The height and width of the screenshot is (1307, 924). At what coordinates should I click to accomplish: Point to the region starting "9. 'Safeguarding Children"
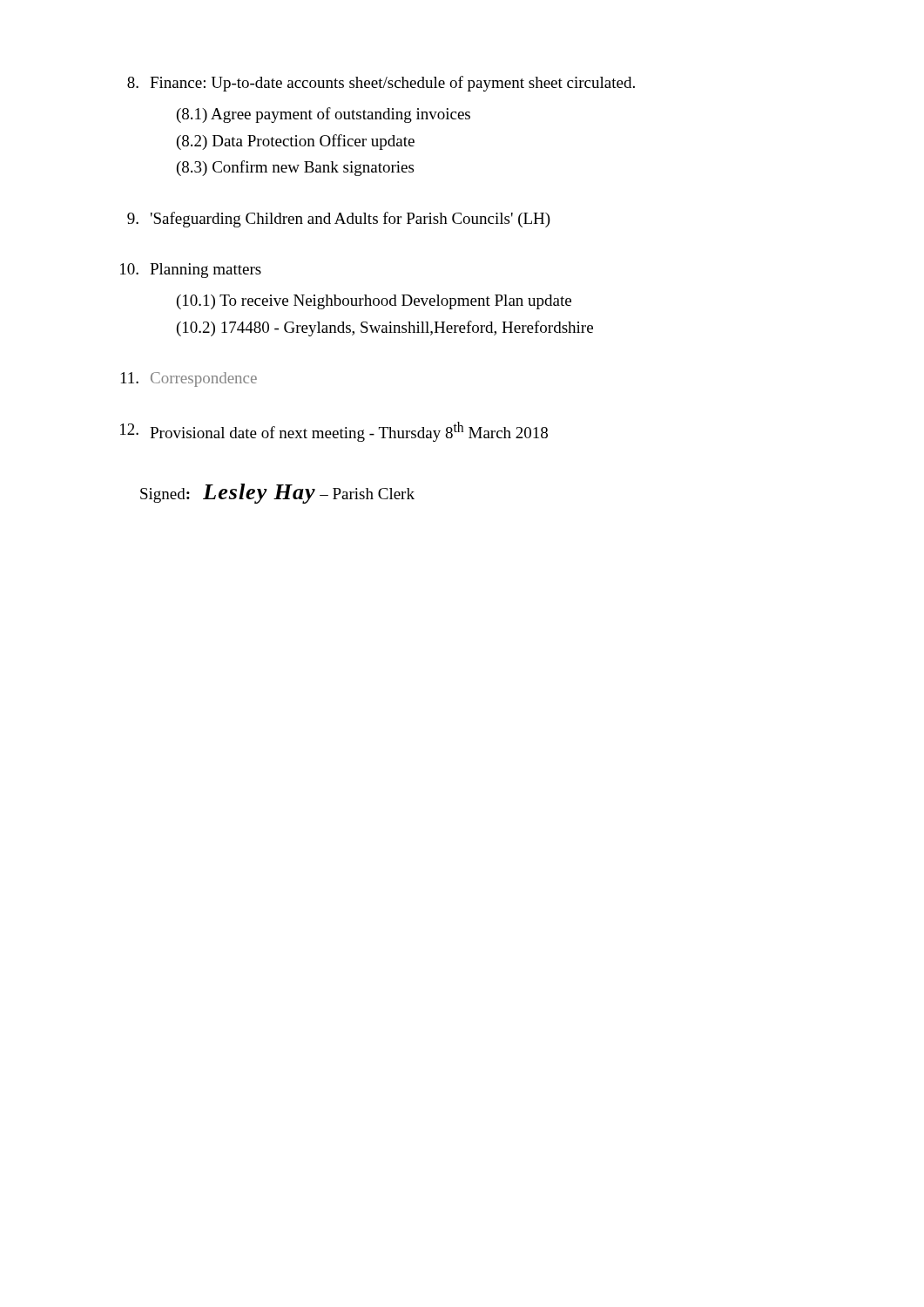pyautogui.click(x=323, y=218)
